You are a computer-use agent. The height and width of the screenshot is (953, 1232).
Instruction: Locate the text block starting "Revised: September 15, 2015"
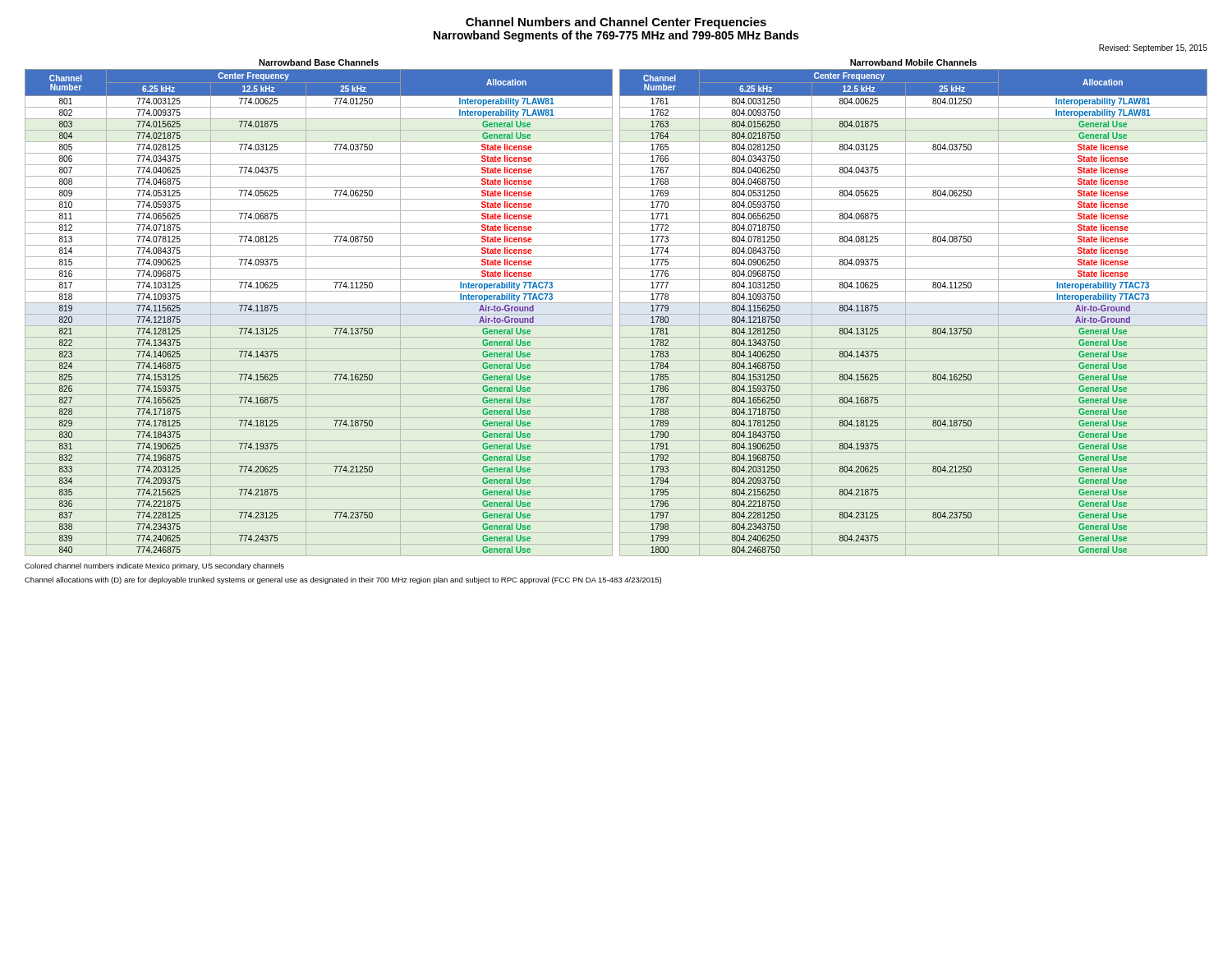[x=1153, y=48]
